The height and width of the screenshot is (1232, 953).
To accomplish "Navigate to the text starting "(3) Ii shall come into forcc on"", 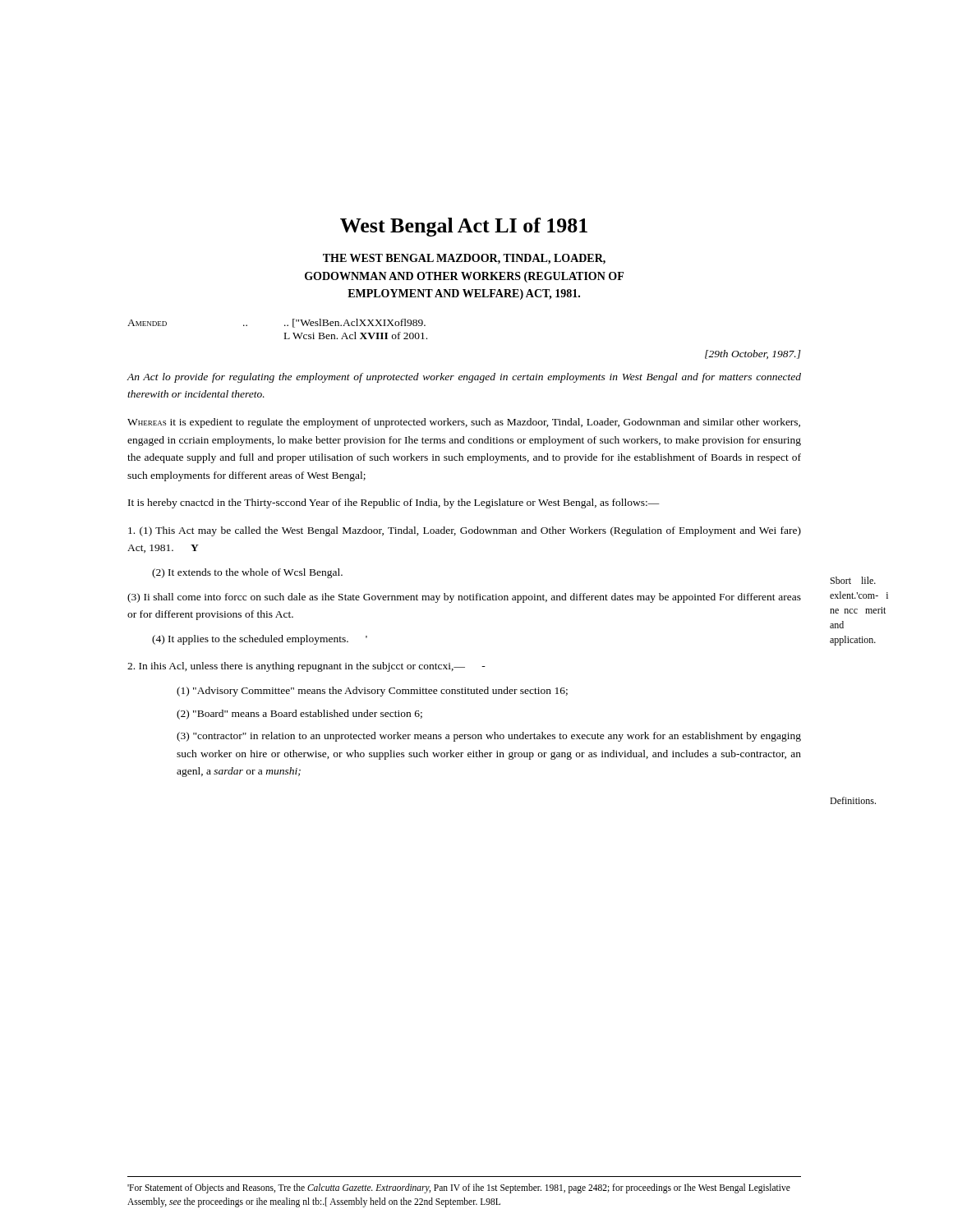I will tap(464, 605).
